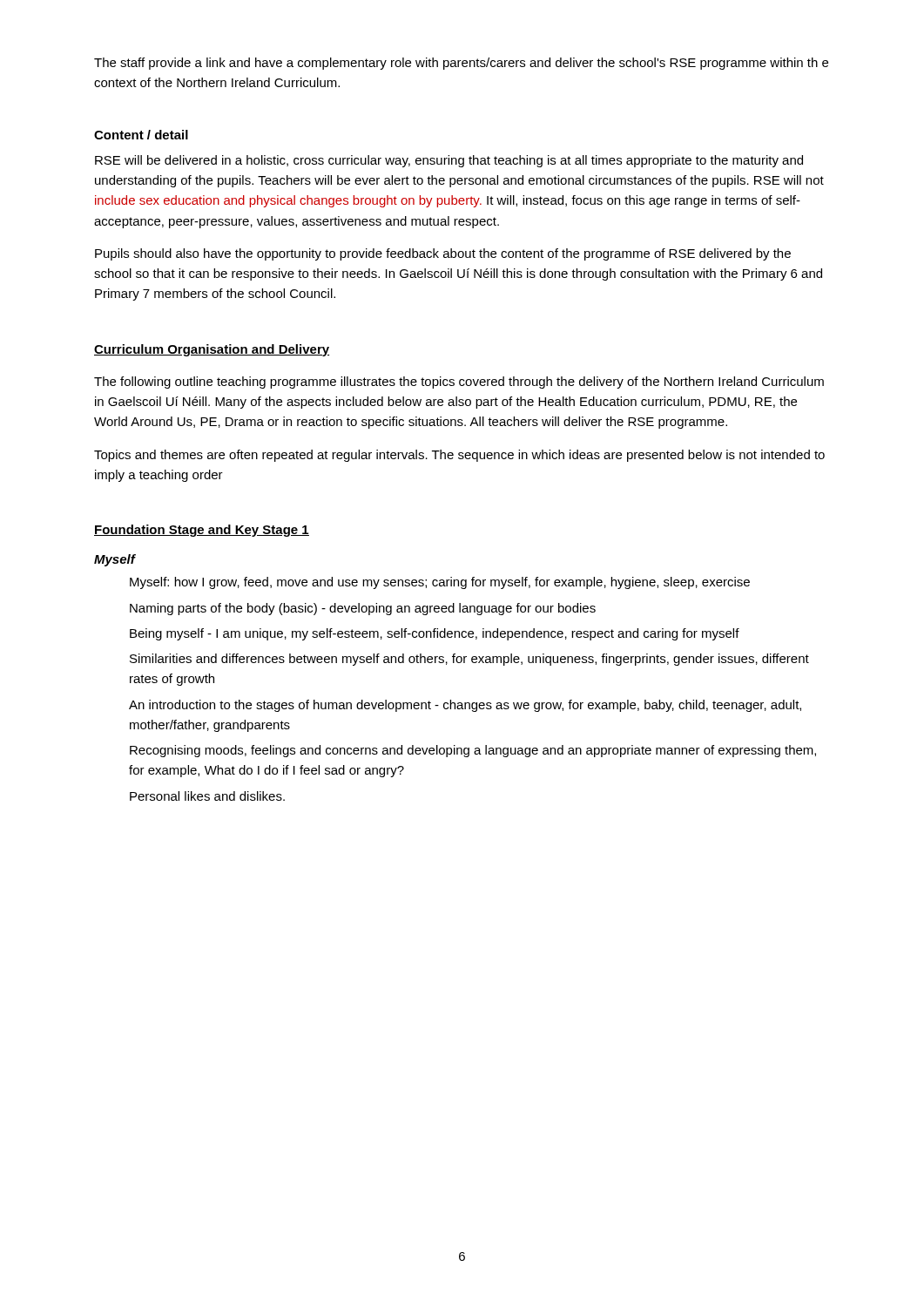Find the block on this page that starts "The following outline teaching programme"
924x1307 pixels.
coord(459,401)
